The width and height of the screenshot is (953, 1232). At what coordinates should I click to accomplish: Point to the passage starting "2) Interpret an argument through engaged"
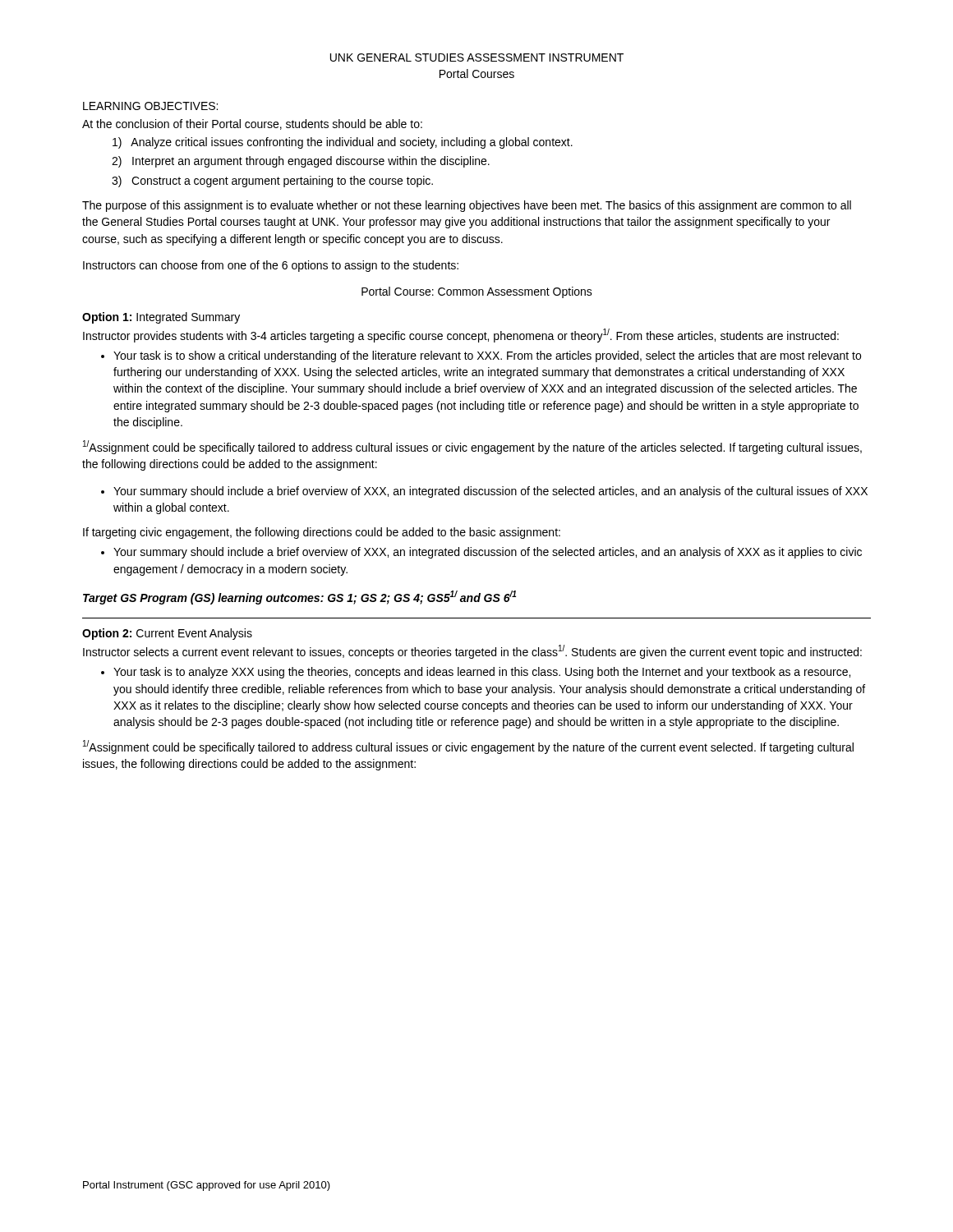coord(491,162)
